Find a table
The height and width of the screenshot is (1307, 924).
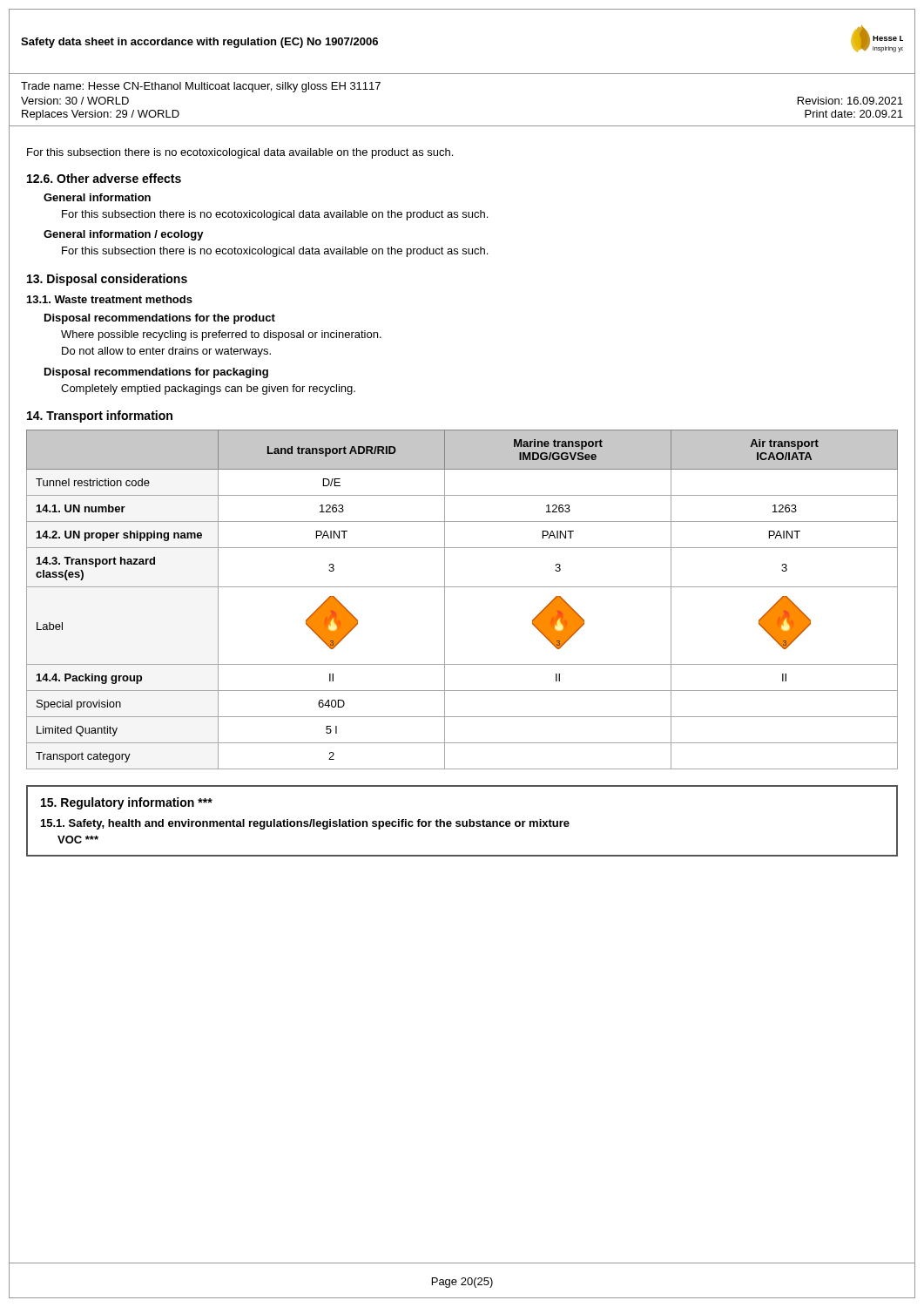(462, 600)
